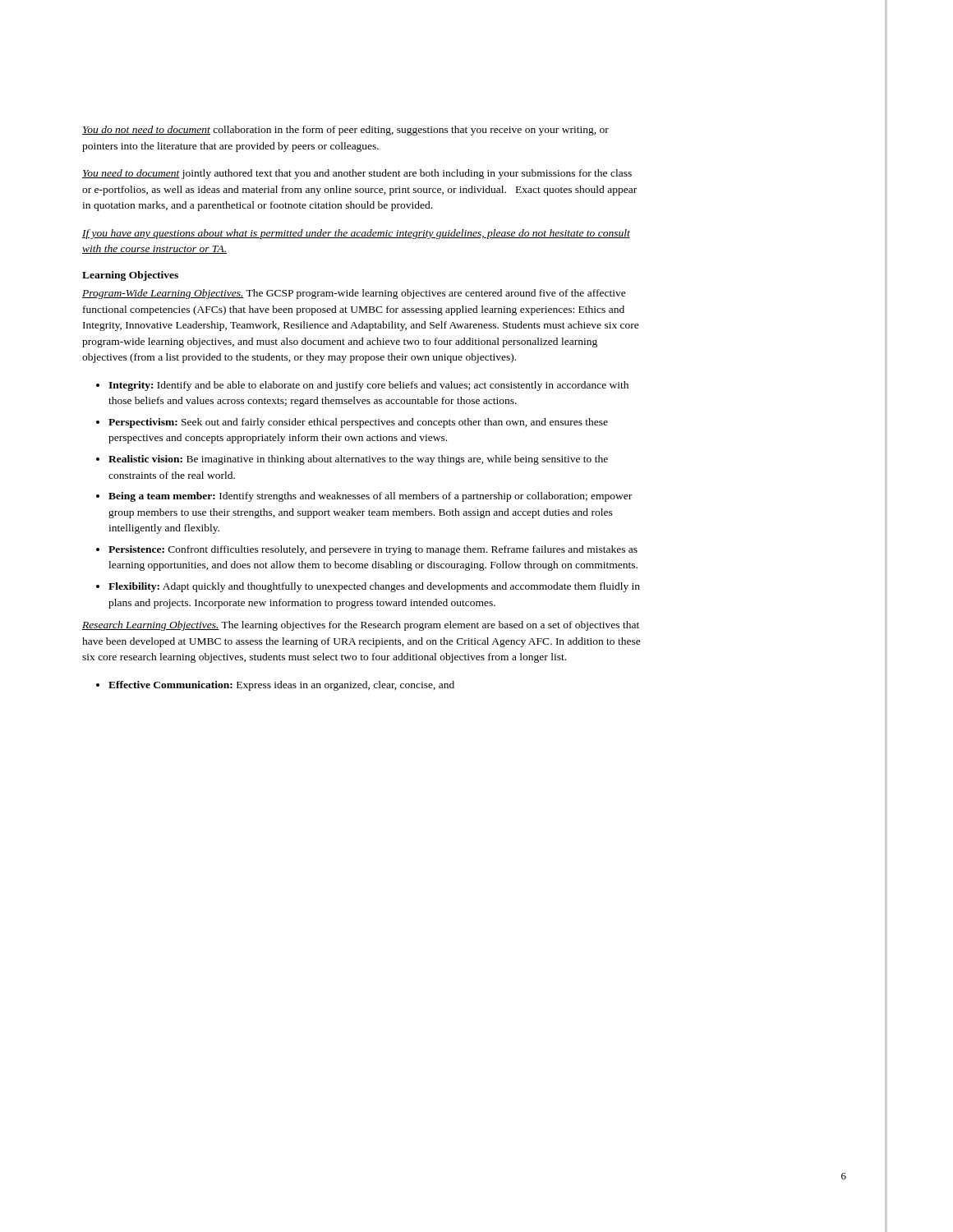Point to the block starting "Program-Wide Learning Objectives. The"

pos(361,325)
